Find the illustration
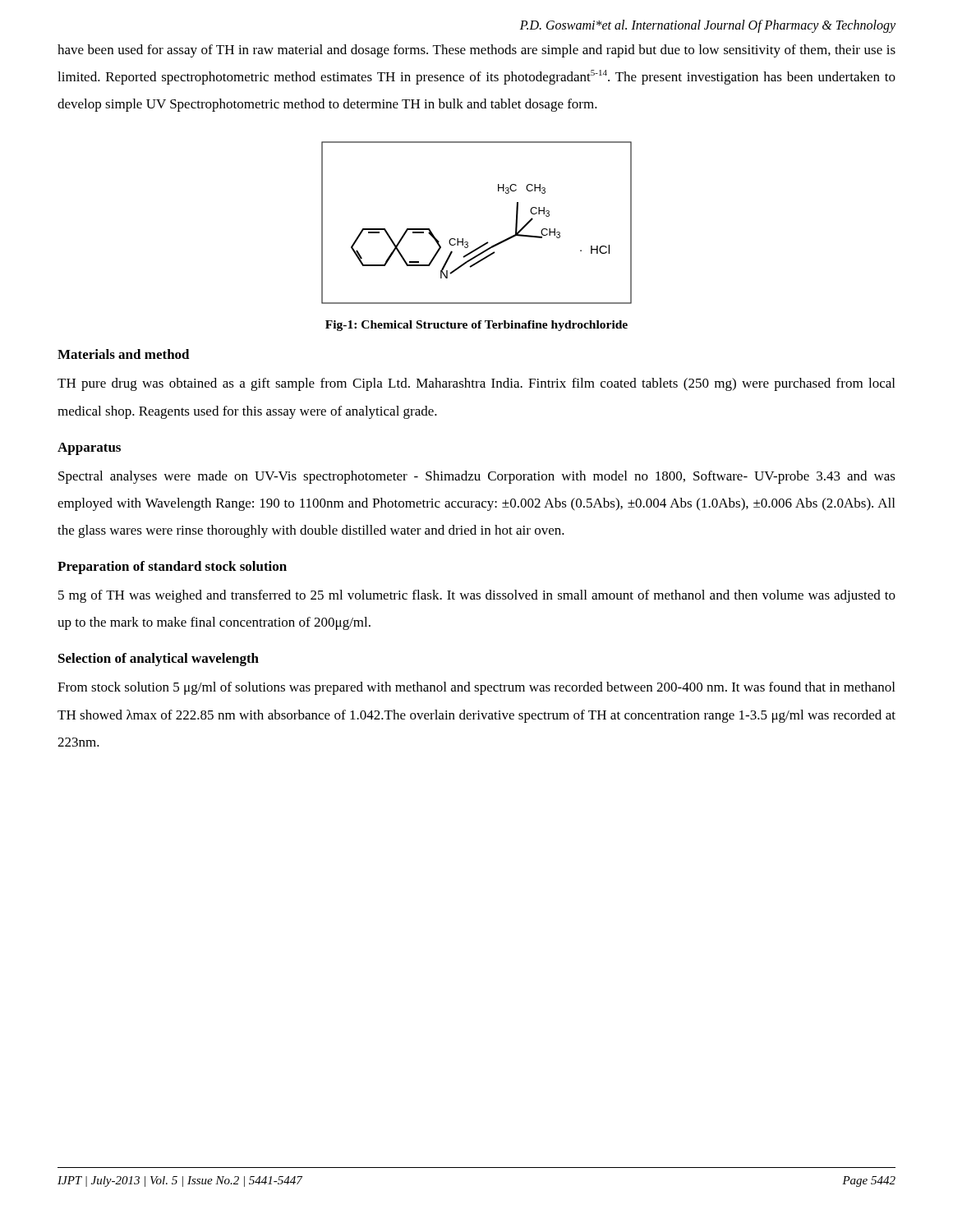Viewport: 953px width, 1232px height. click(476, 225)
